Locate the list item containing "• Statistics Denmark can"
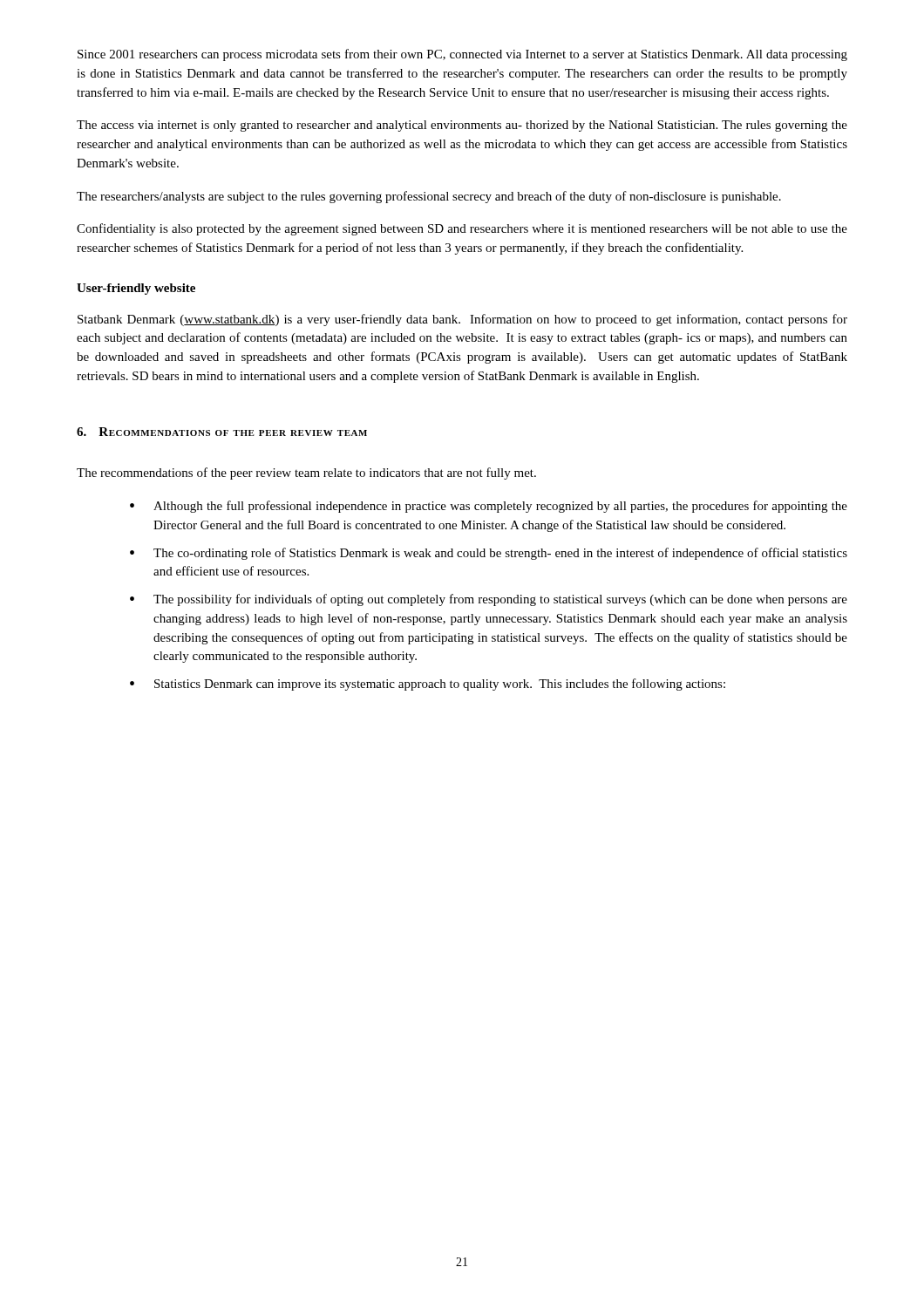 click(x=488, y=685)
